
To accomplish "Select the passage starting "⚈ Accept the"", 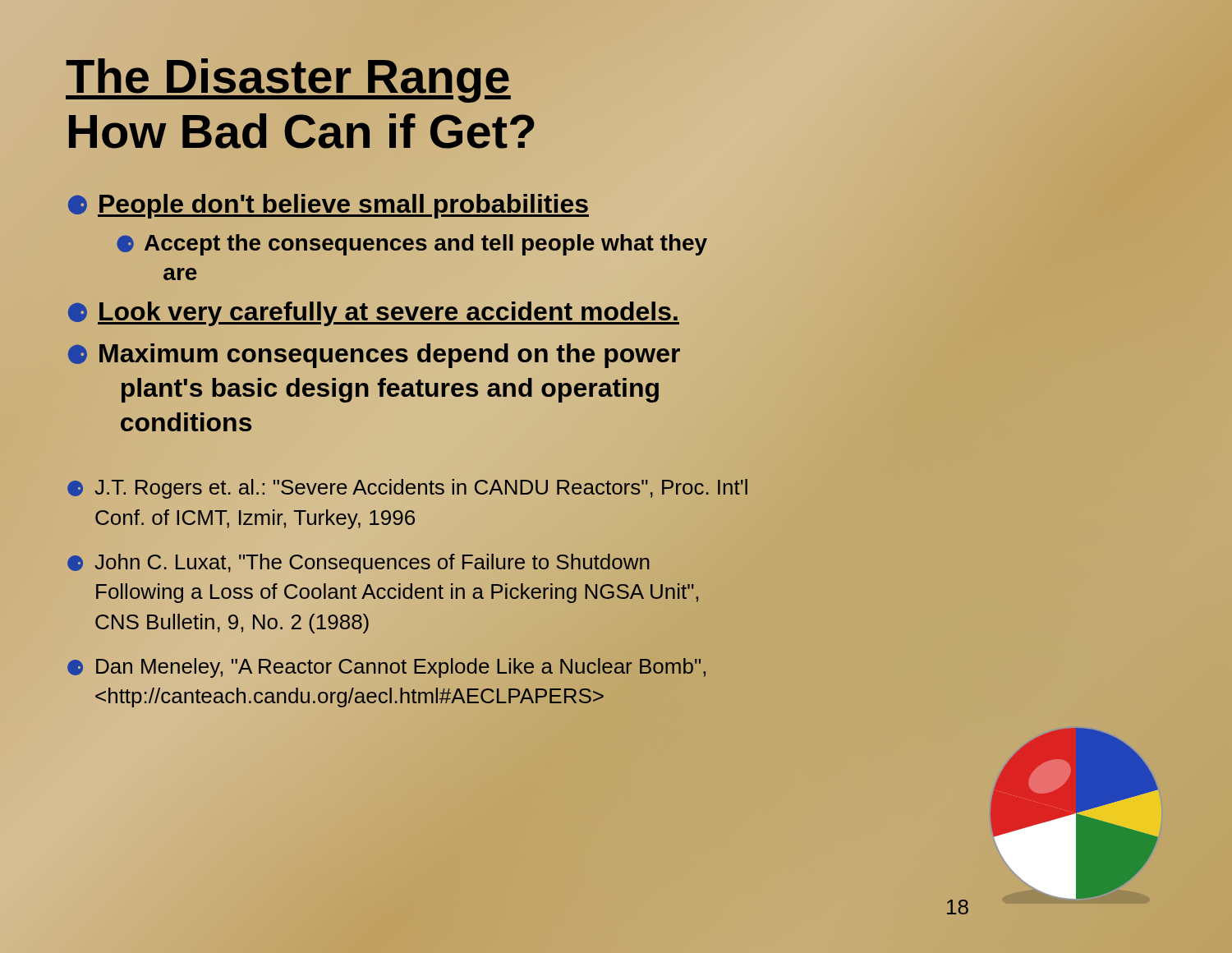I will (x=411, y=258).
